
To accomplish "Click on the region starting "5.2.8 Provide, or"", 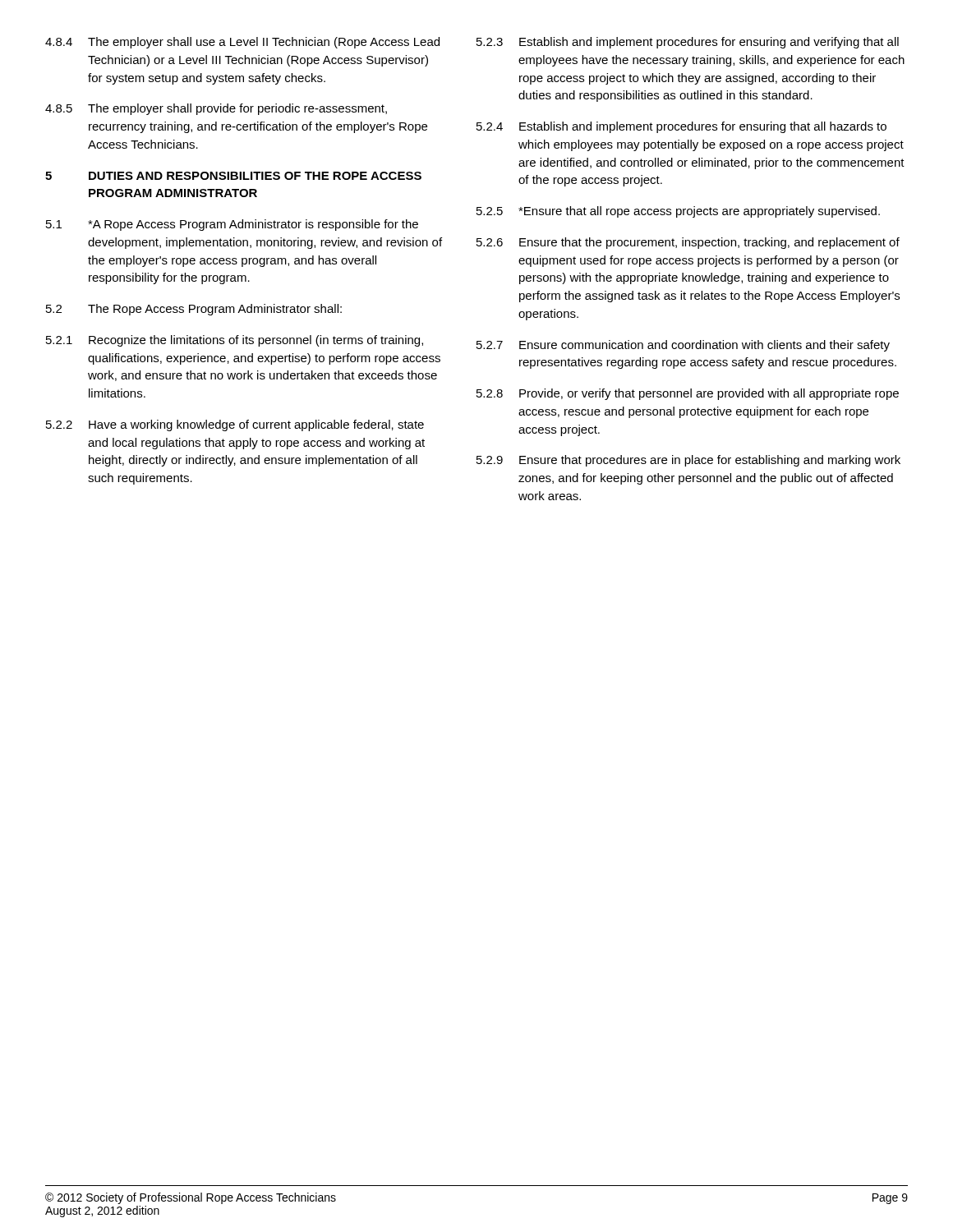I will click(692, 411).
